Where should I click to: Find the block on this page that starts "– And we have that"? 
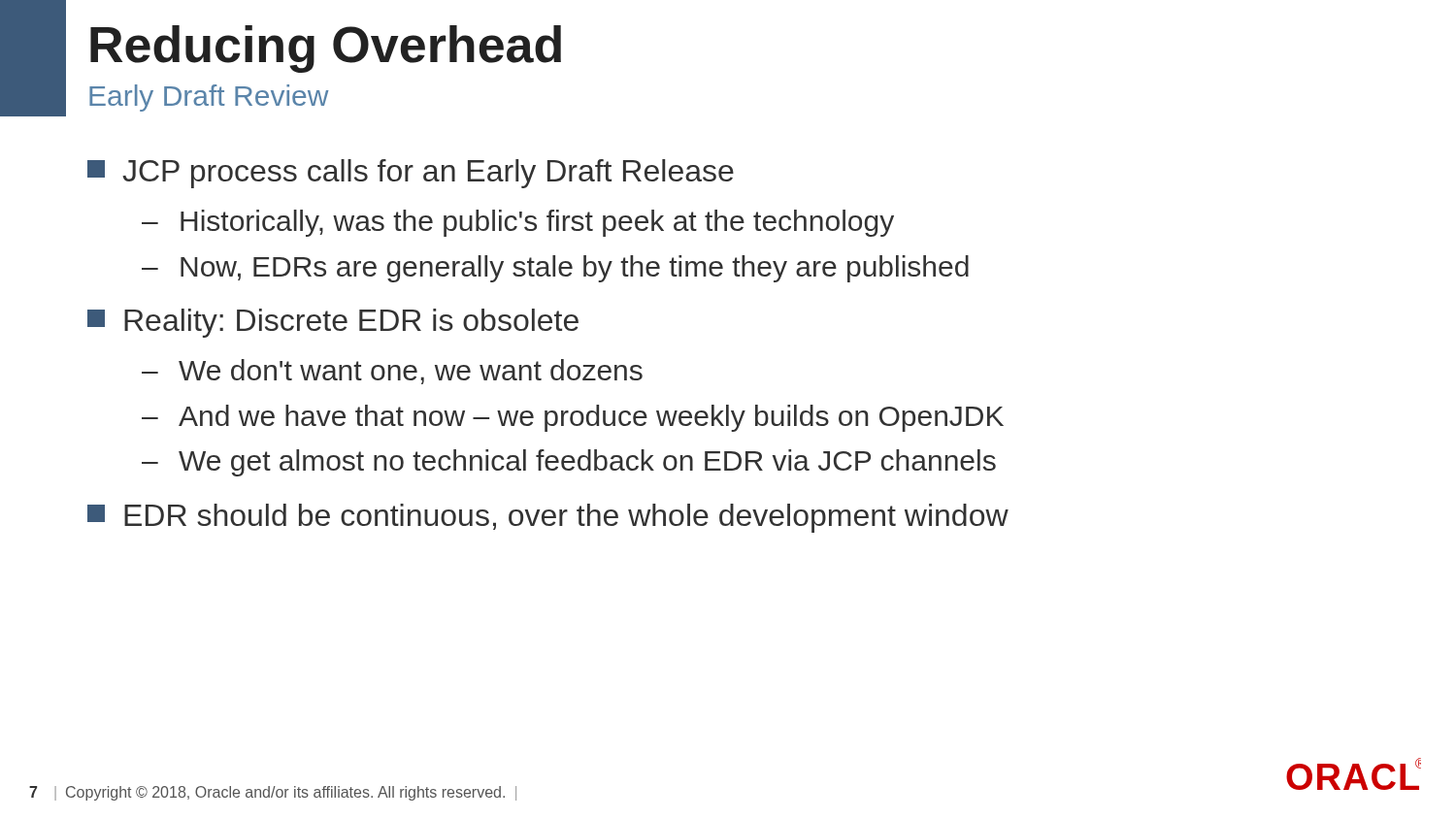pos(775,416)
